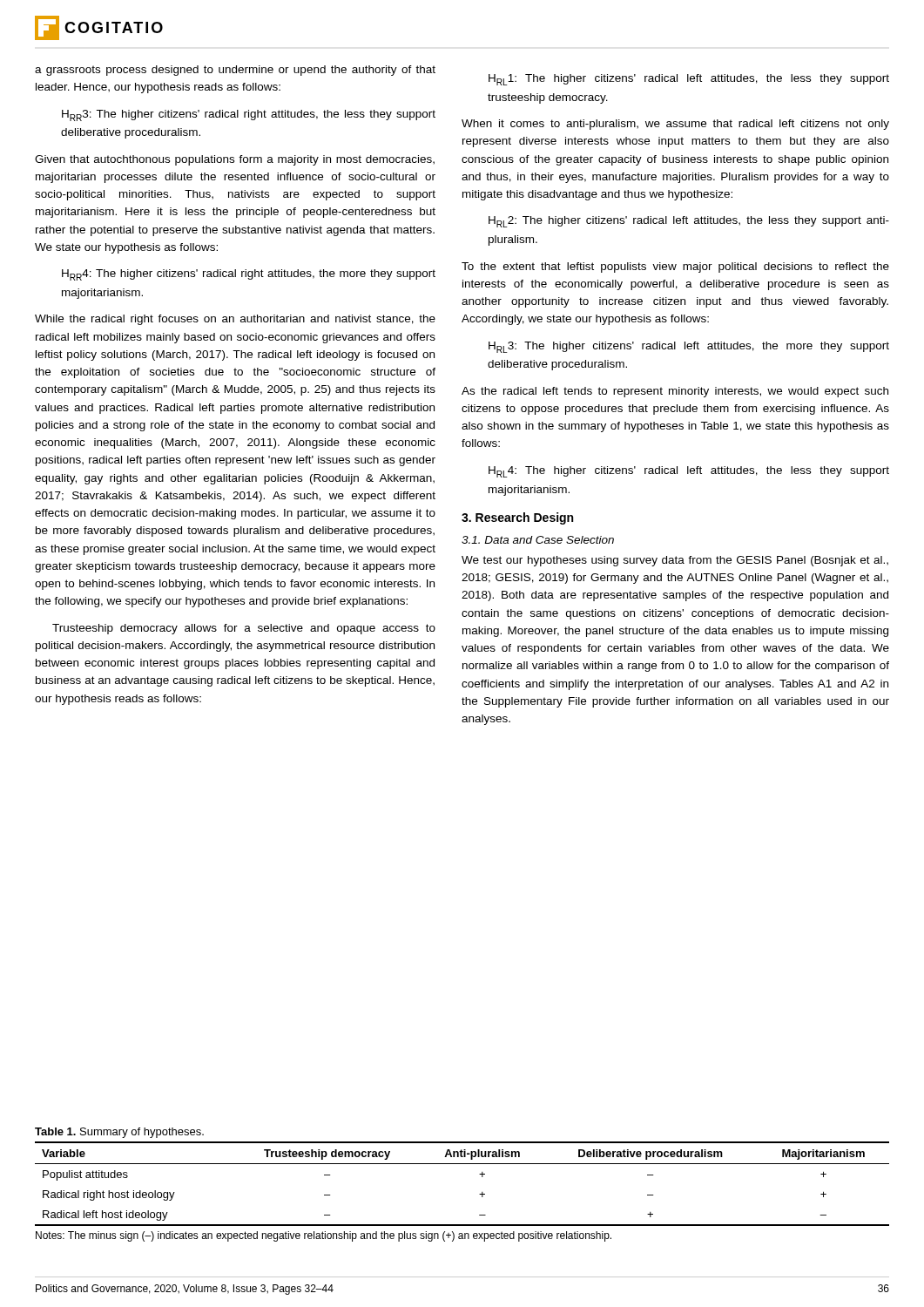The width and height of the screenshot is (924, 1307).
Task: Click on the region starting "HRR4: The higher citizens' radical right attitudes, the"
Action: [248, 283]
